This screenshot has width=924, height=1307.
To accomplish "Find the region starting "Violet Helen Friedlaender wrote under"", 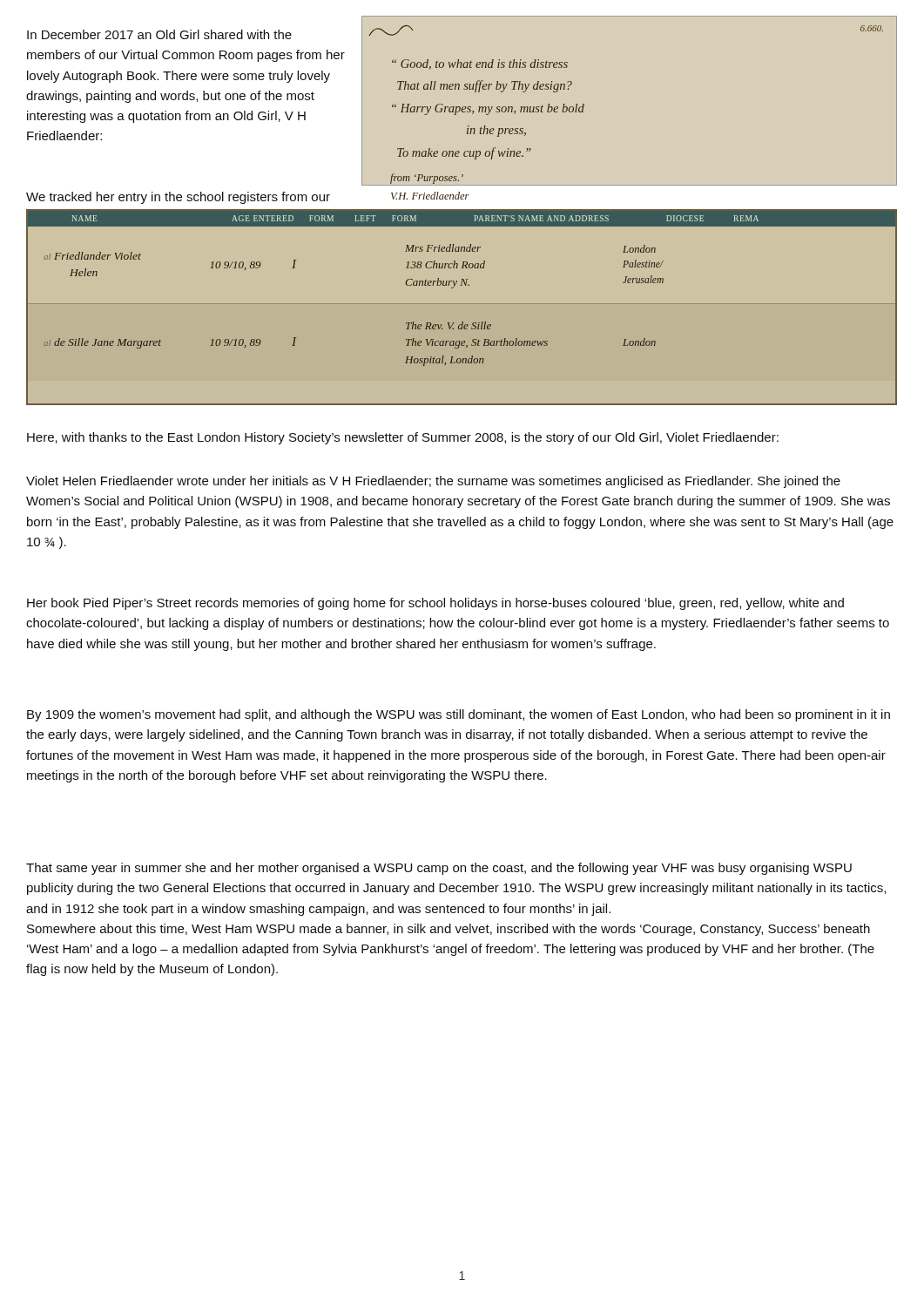I will (x=460, y=511).
